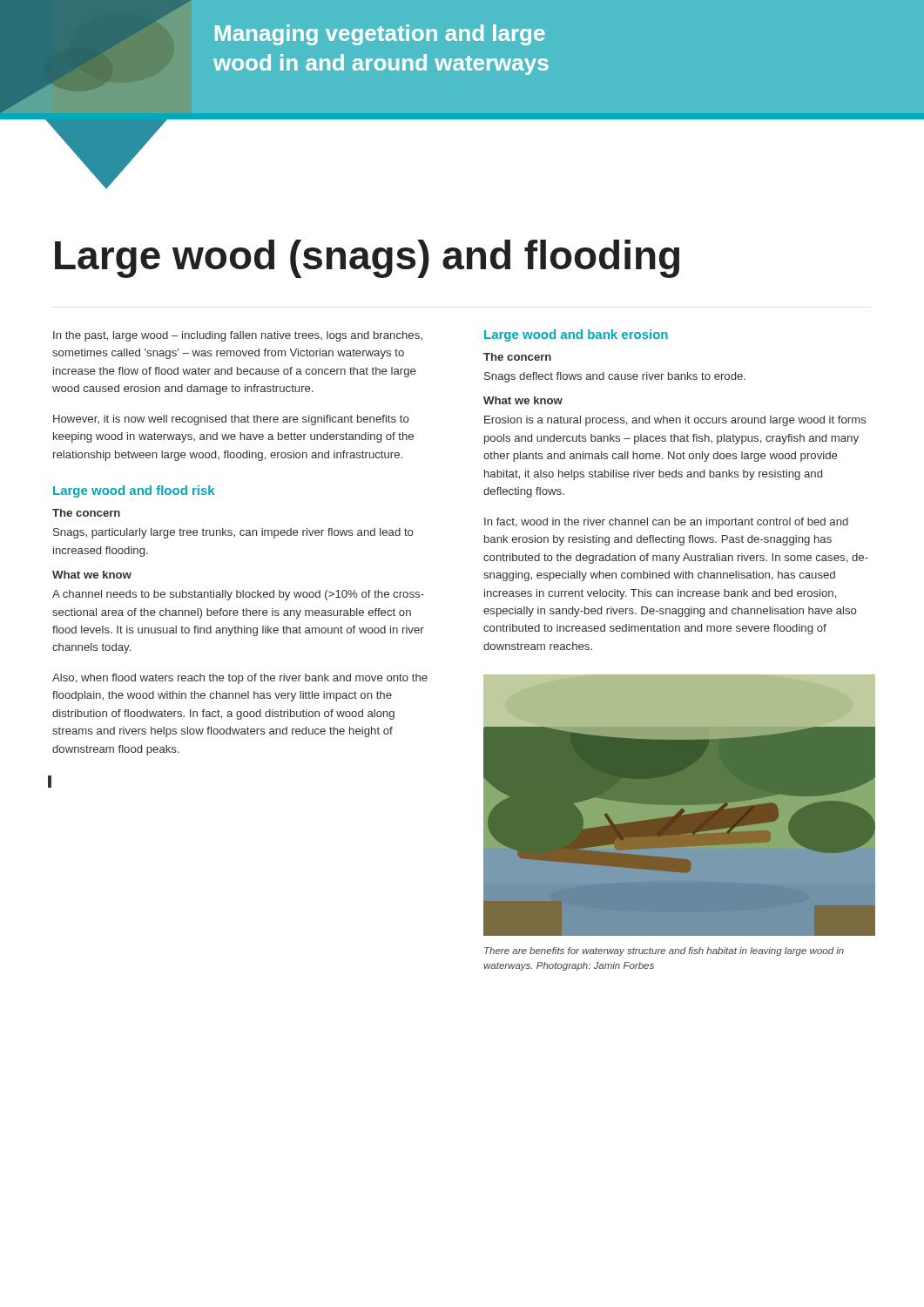Navigate to the element starting "A channel needs to be"
Screen dimensions: 1307x924
coord(238,621)
